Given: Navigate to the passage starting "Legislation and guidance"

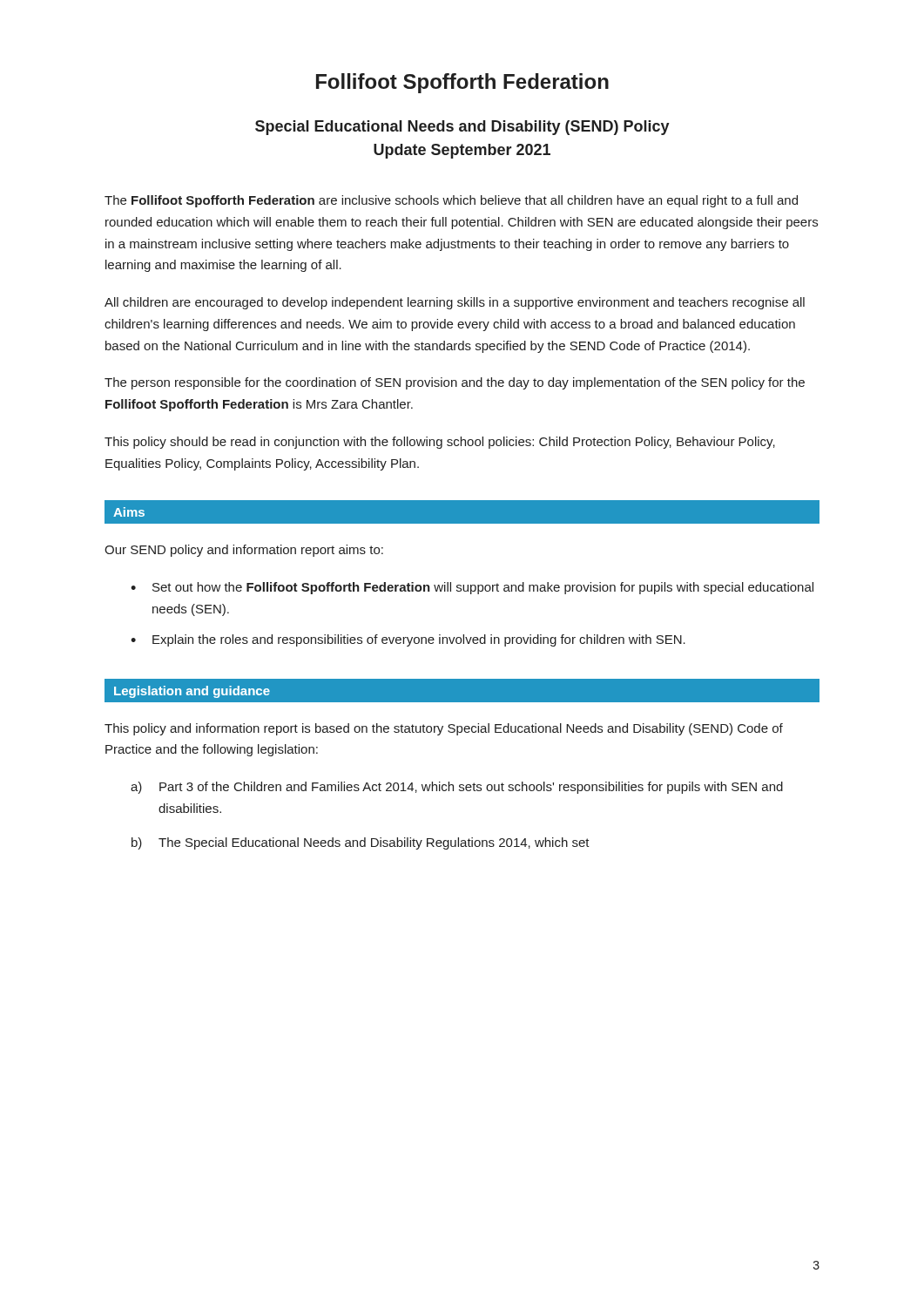Looking at the screenshot, I should (462, 690).
